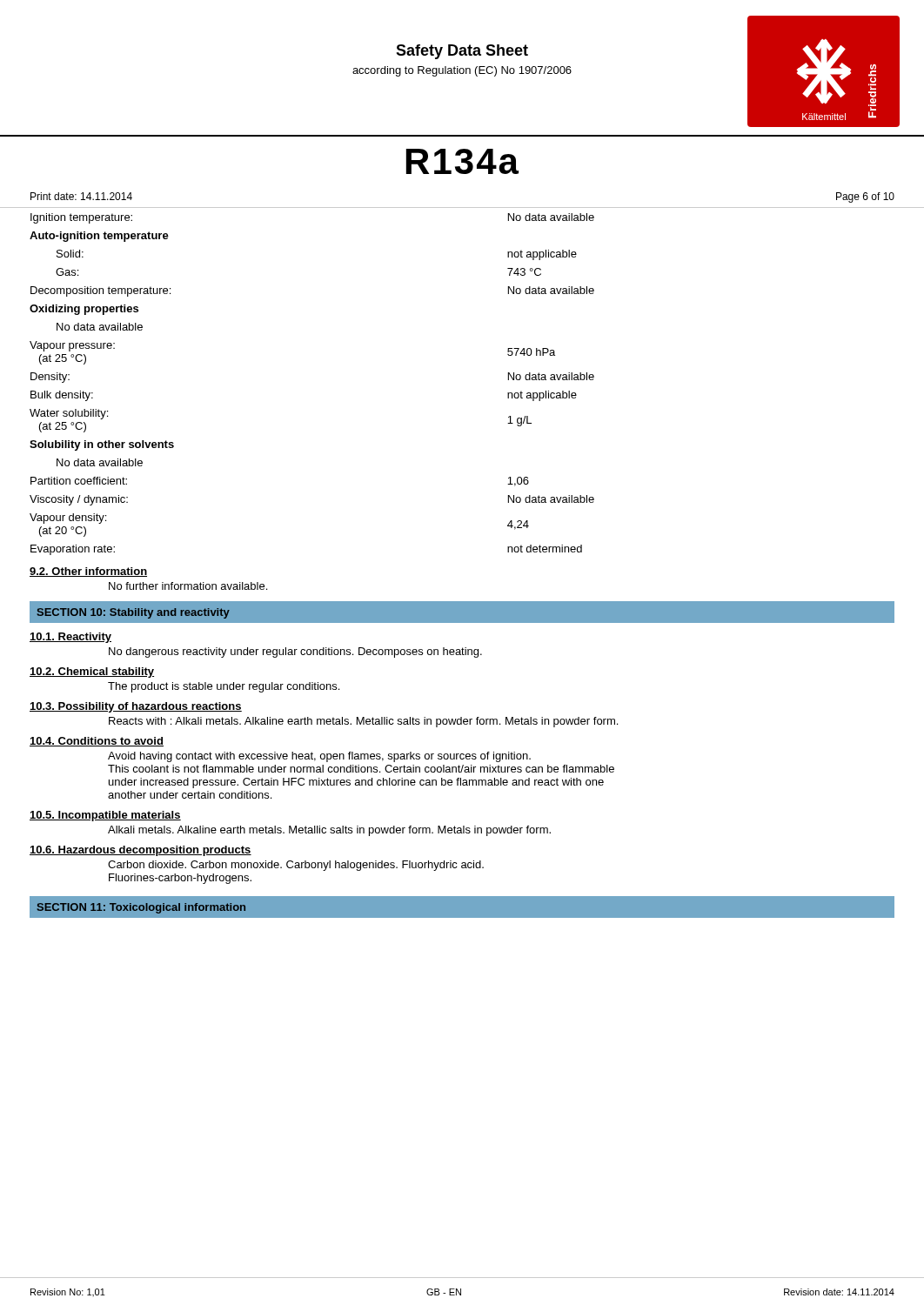Navigate to the region starting "10.6. Hazardous decomposition products"
The width and height of the screenshot is (924, 1305).
(x=140, y=850)
